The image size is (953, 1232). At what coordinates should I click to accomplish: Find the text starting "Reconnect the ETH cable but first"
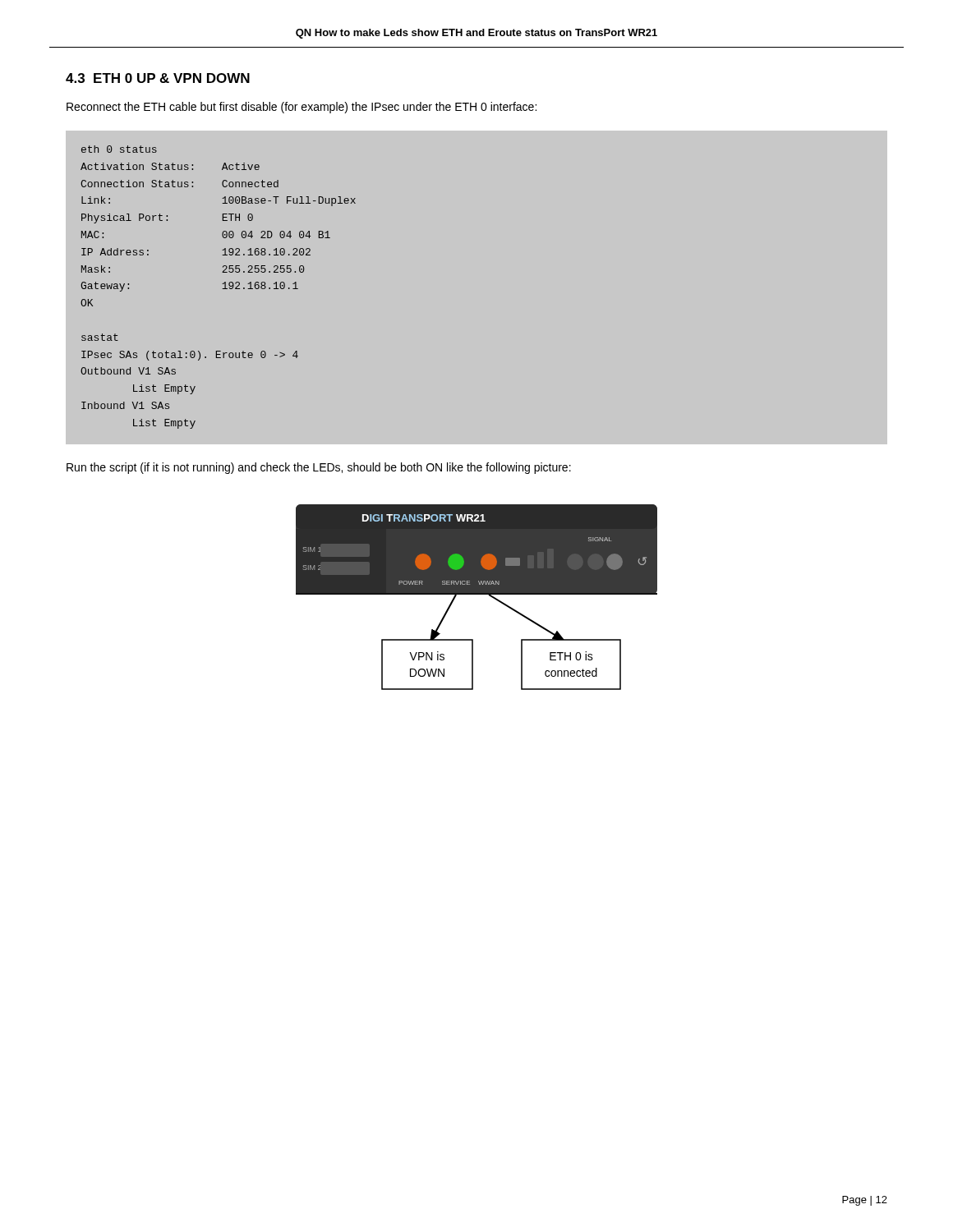point(302,107)
